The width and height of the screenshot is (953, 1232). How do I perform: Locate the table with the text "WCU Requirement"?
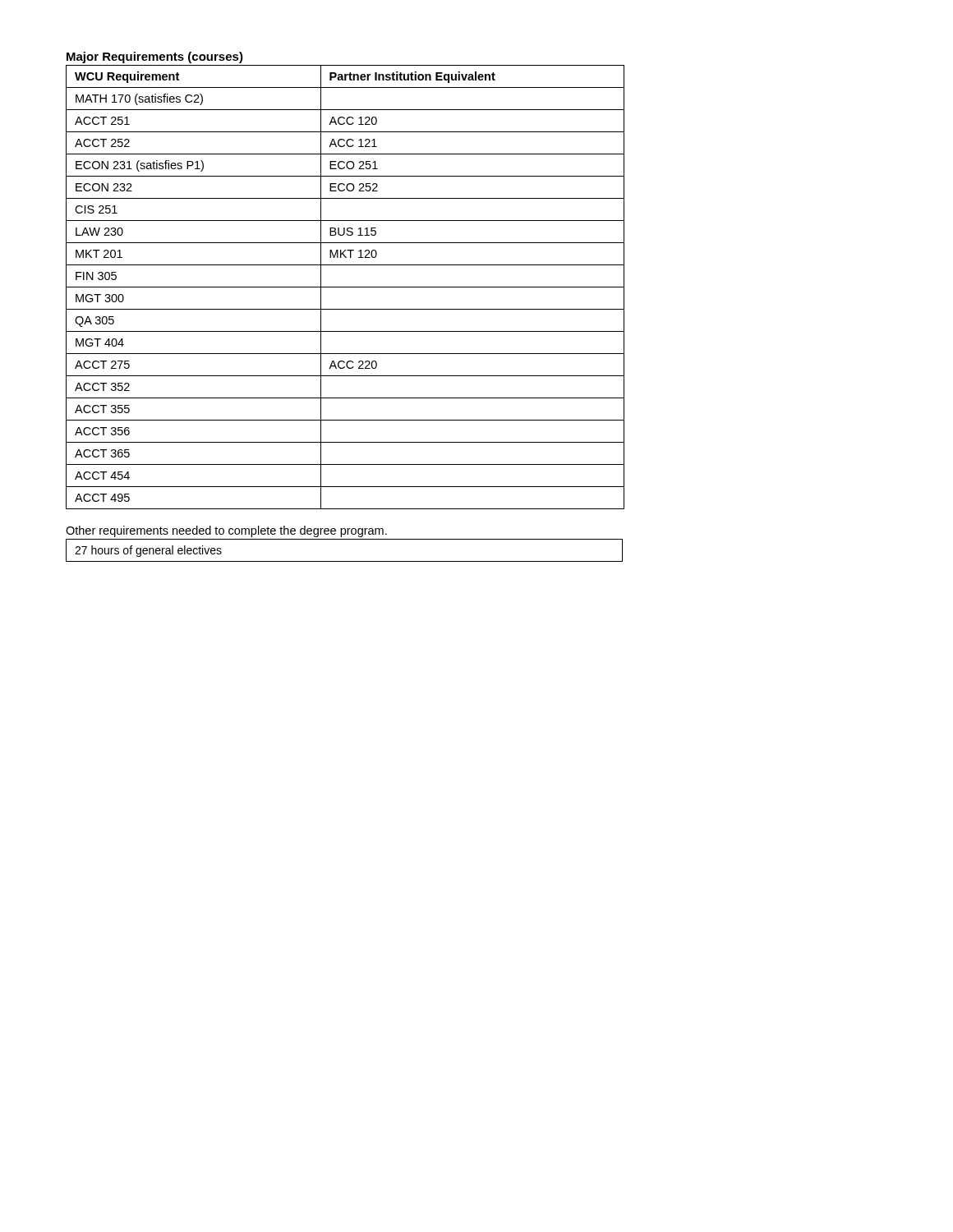476,287
